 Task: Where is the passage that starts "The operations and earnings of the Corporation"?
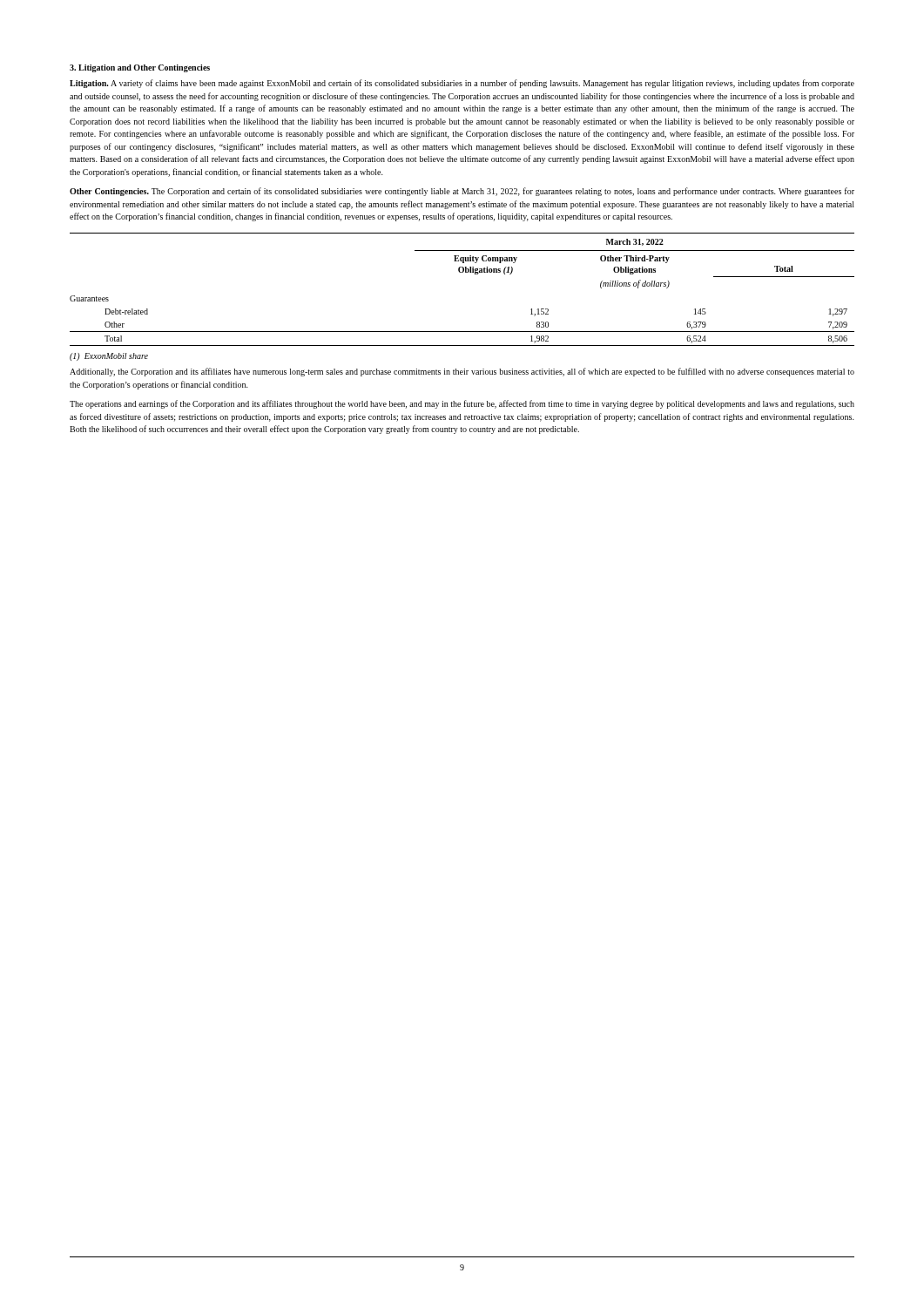coord(462,416)
